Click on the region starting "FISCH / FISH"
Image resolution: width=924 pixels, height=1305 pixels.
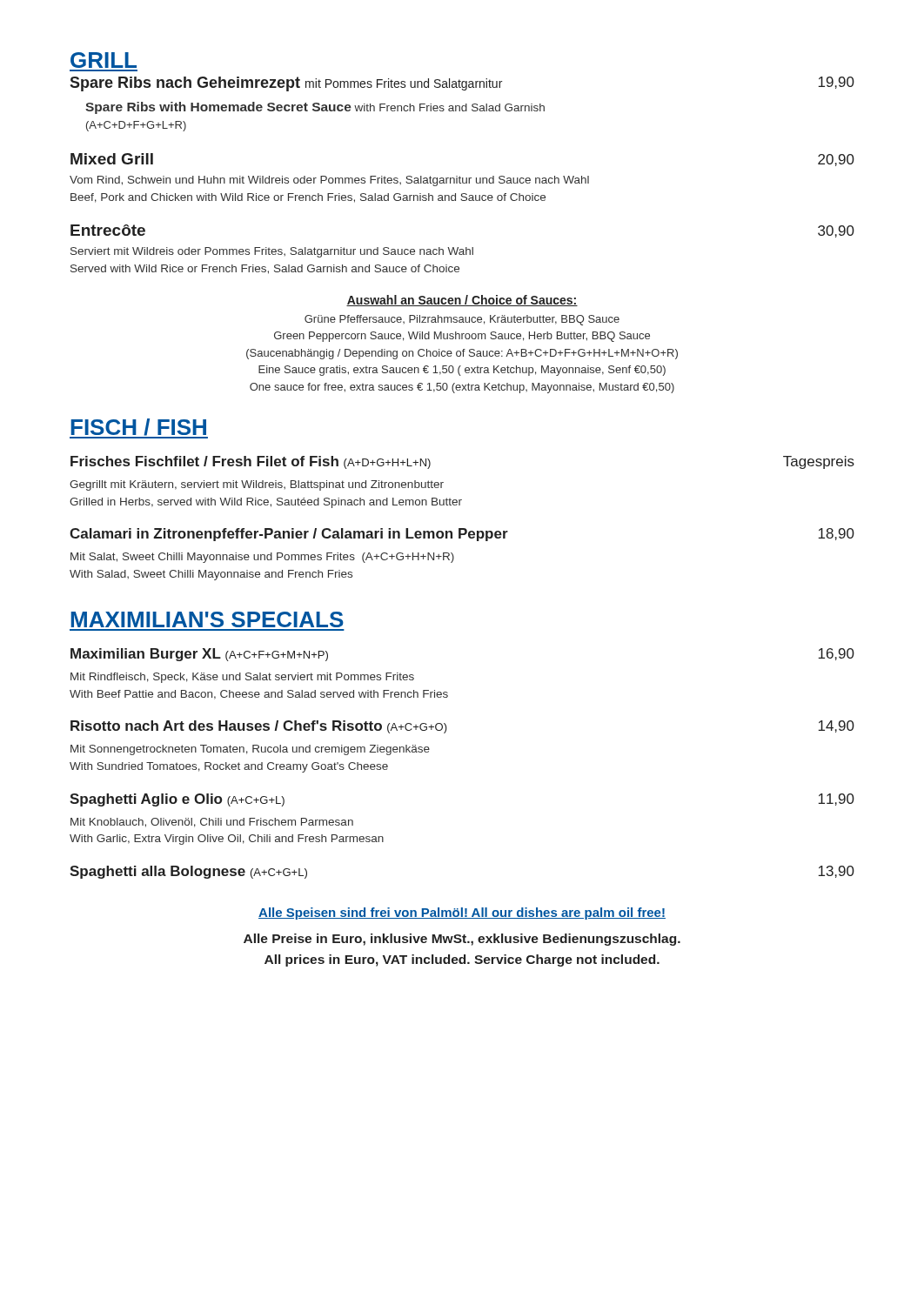click(139, 427)
